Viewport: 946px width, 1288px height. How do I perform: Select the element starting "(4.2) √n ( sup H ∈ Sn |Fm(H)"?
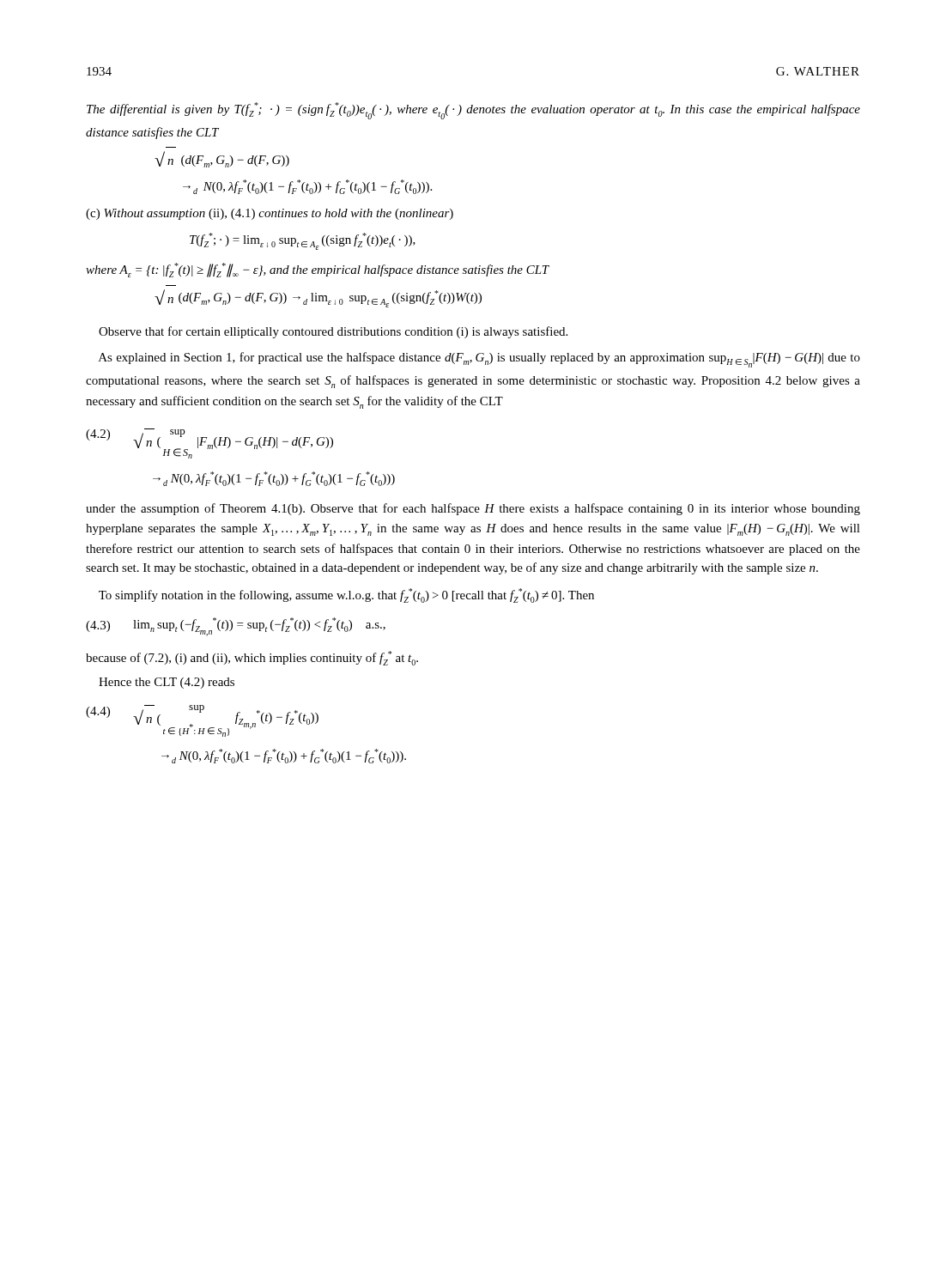[x=209, y=444]
